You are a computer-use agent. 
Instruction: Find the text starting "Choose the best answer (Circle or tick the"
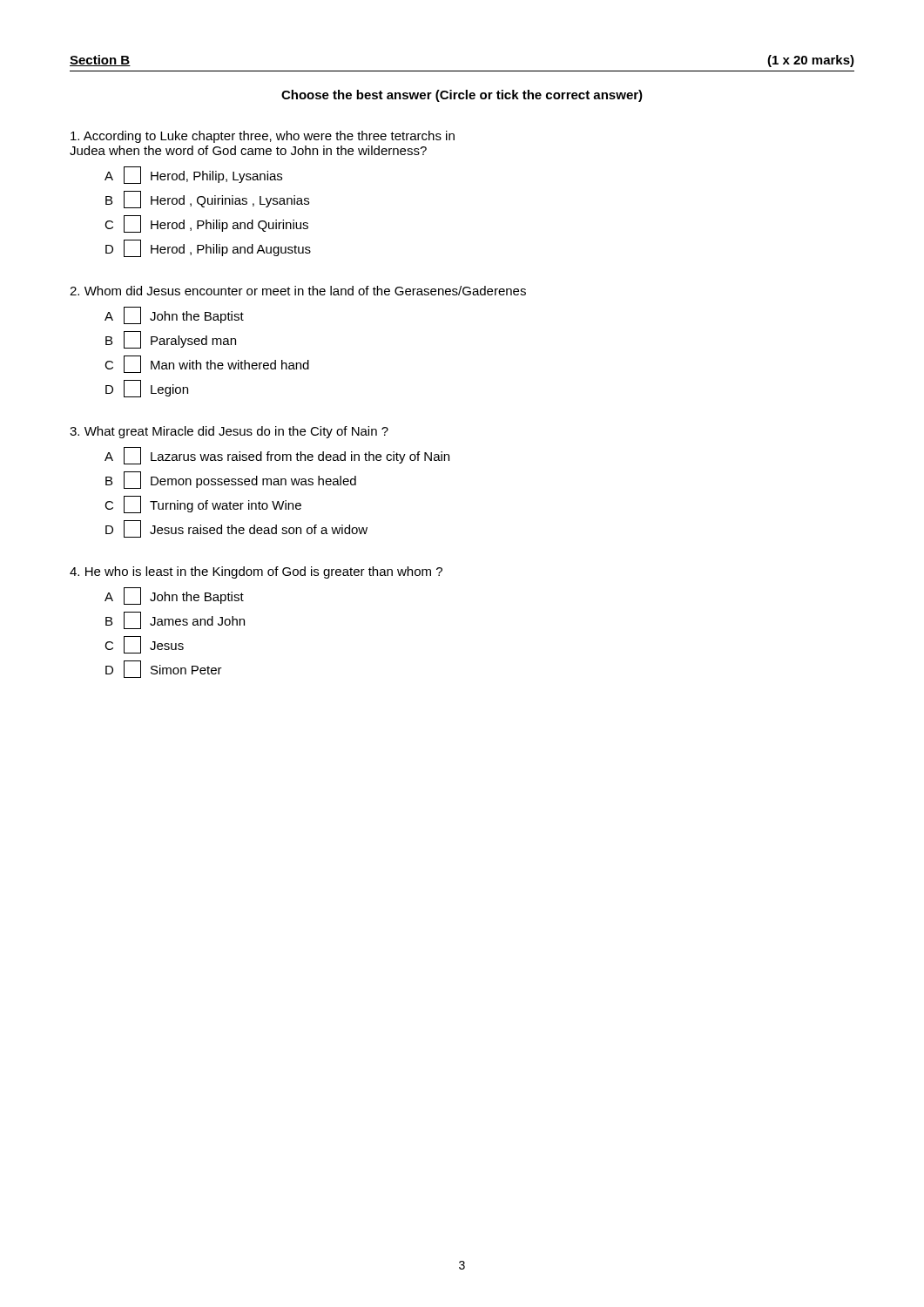[462, 95]
